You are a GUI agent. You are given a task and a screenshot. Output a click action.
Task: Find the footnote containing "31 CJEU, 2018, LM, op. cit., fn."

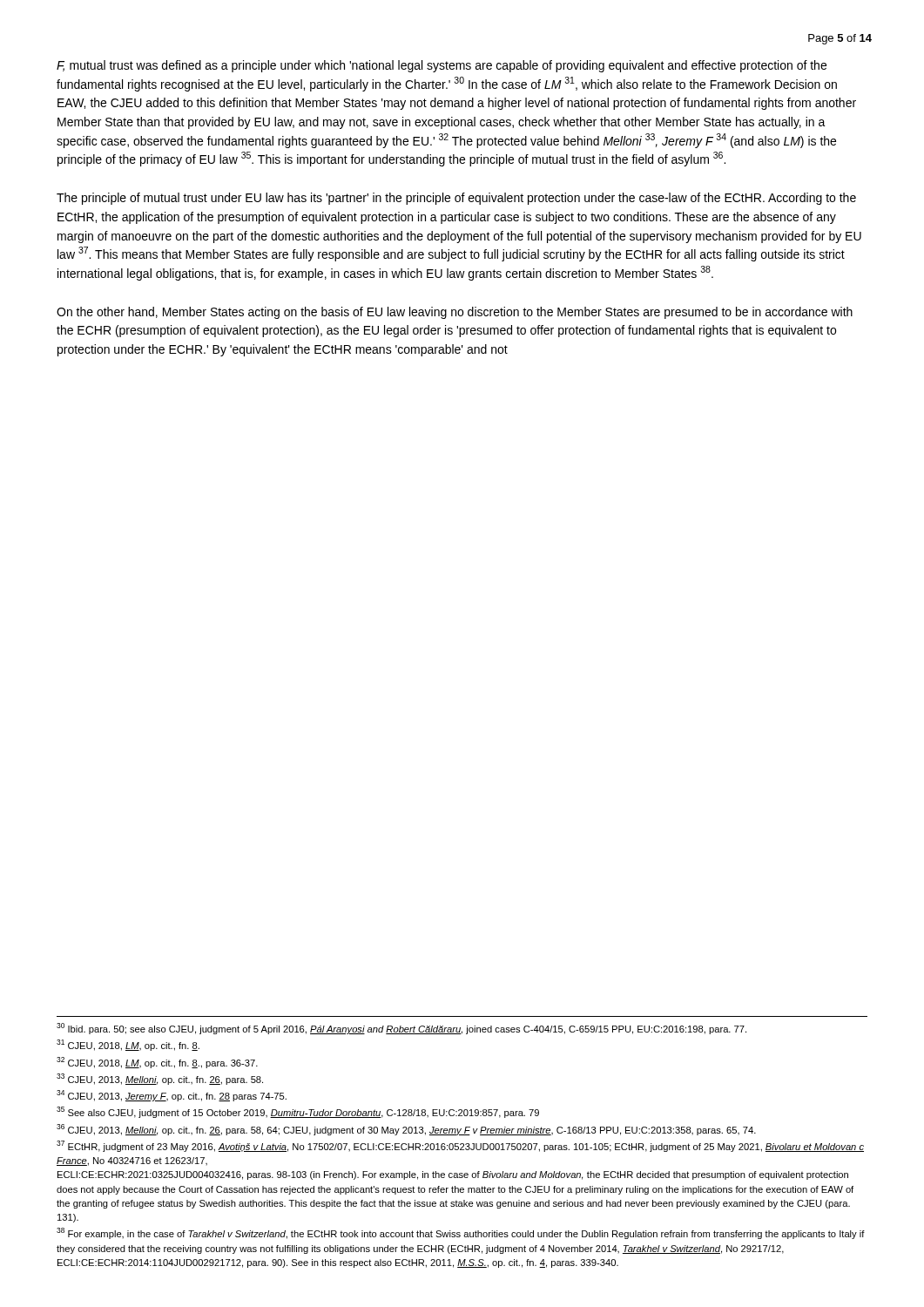click(x=128, y=1045)
